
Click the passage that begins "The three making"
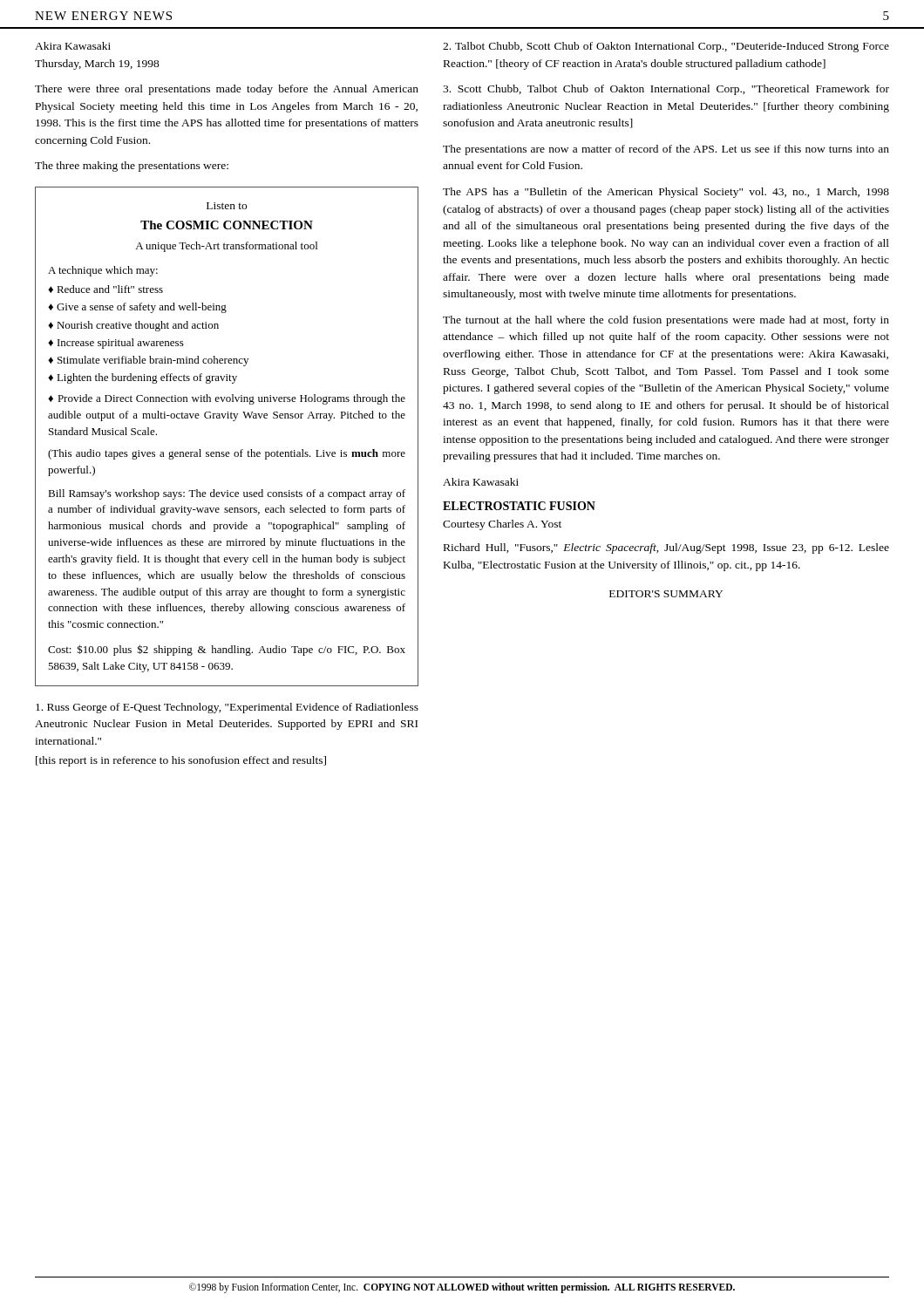point(227,166)
